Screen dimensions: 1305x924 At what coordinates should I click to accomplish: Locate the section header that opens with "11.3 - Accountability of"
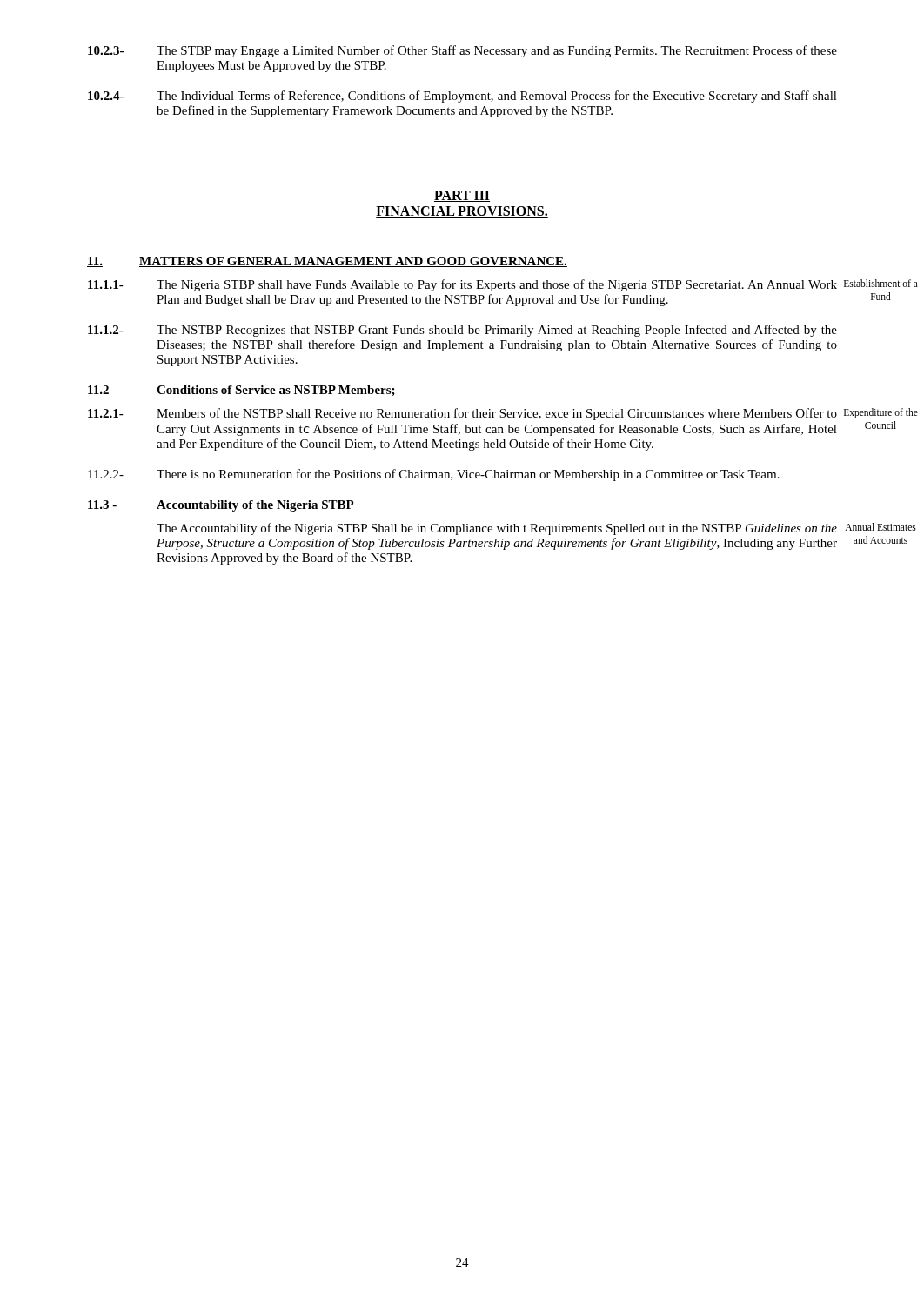220,505
